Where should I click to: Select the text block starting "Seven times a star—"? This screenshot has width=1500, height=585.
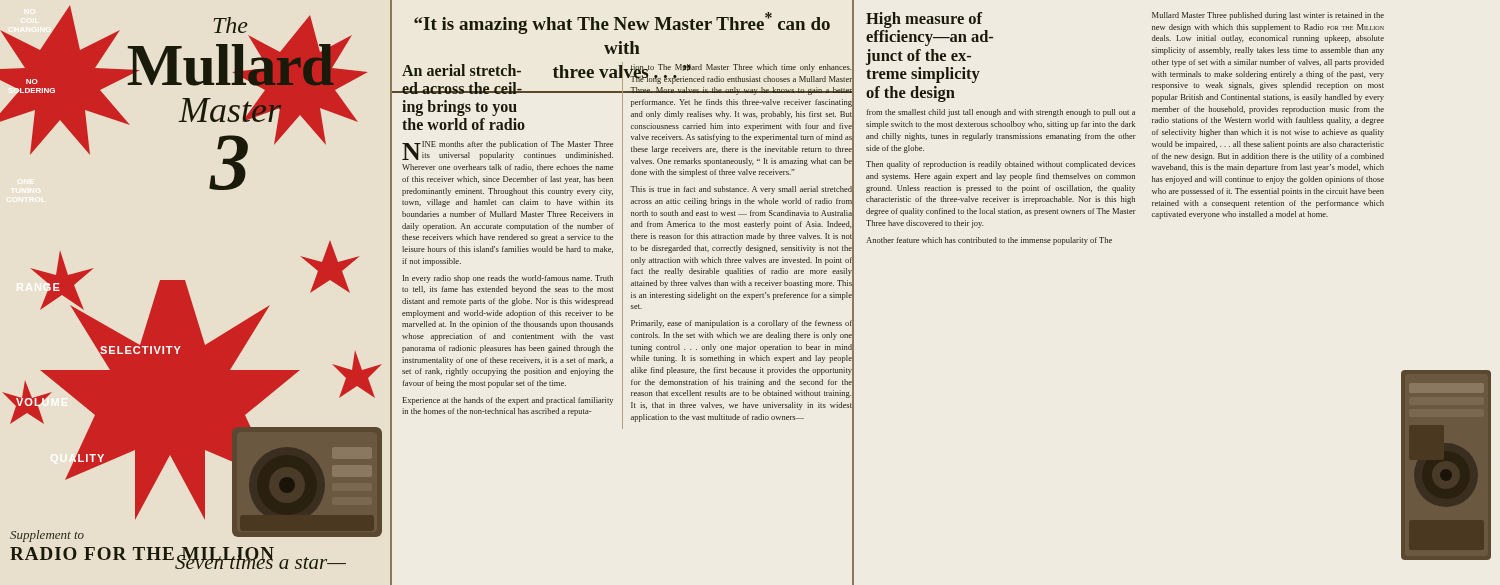[x=260, y=562]
